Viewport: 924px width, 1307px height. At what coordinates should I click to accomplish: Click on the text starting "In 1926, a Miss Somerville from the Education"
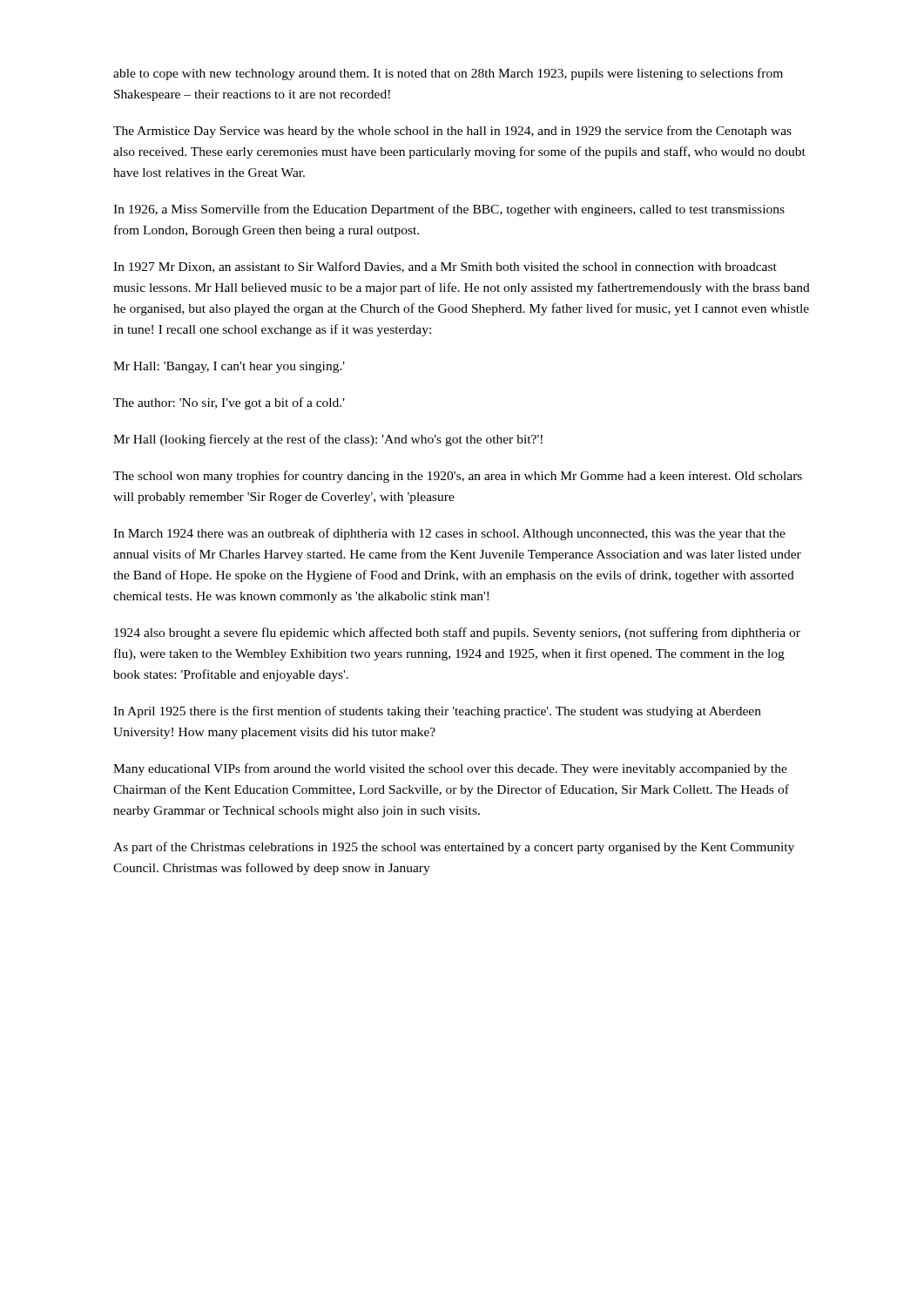(x=449, y=219)
